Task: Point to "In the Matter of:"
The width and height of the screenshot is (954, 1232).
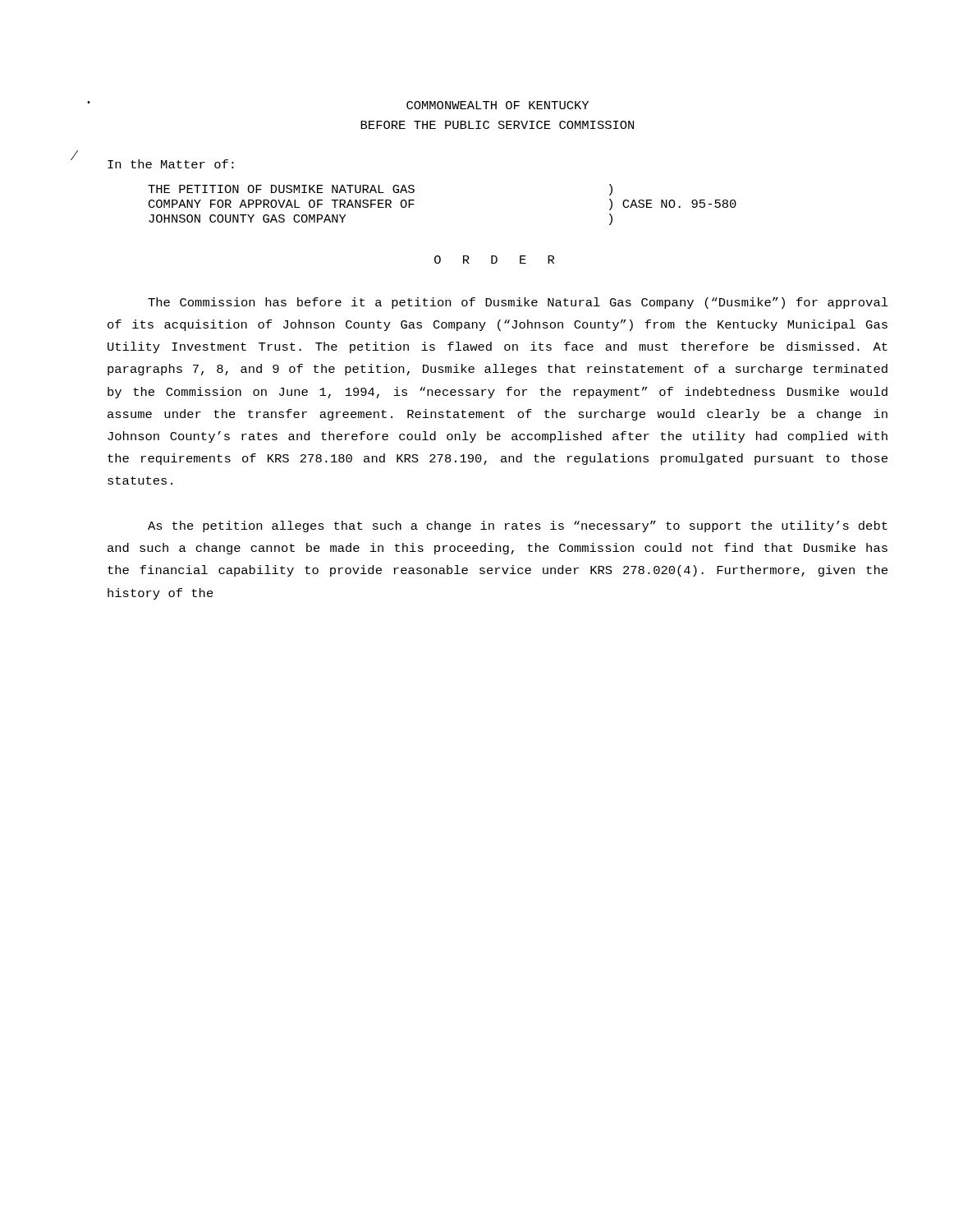Action: pos(172,165)
